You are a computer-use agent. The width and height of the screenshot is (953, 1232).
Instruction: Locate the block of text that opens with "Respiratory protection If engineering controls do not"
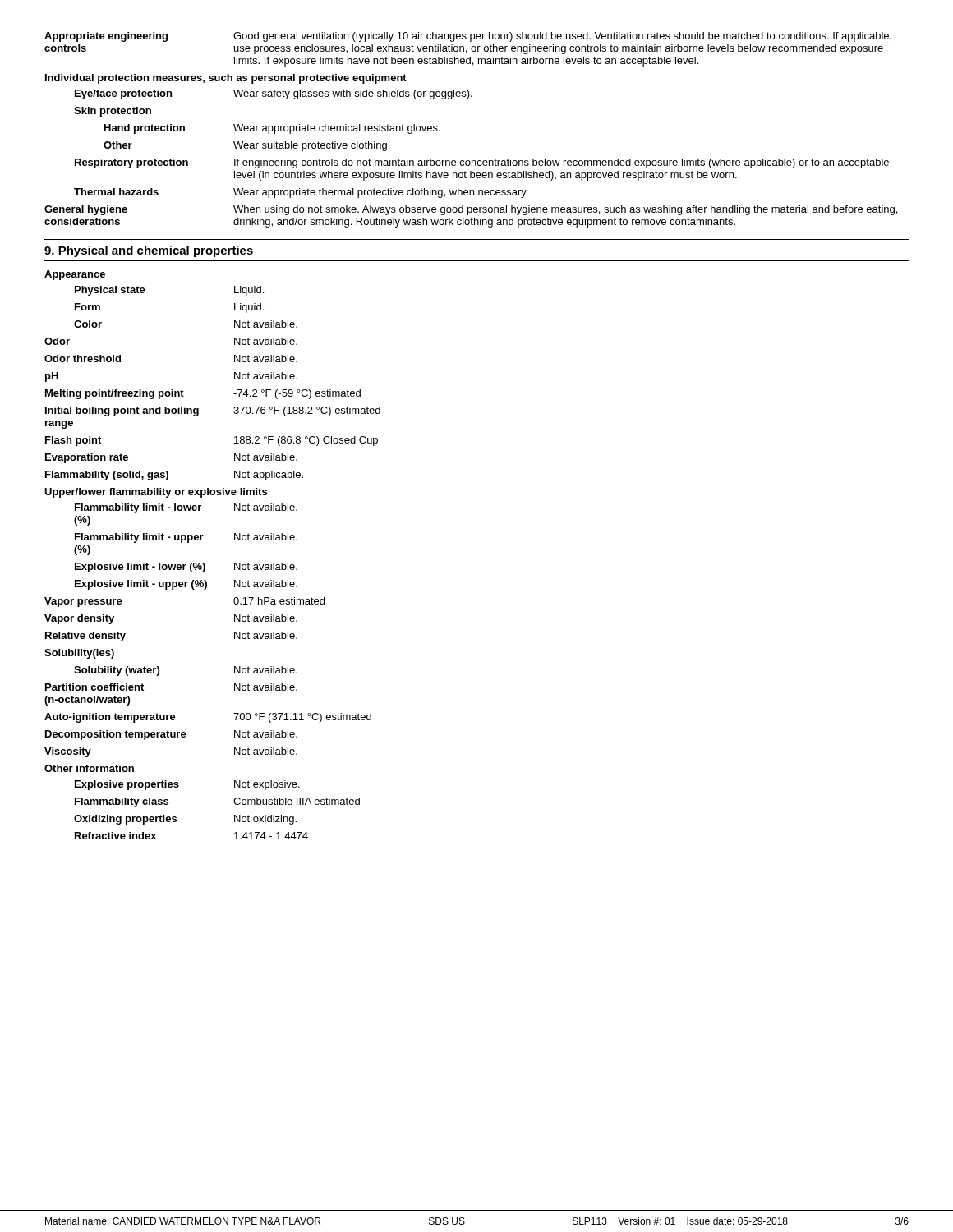[476, 168]
